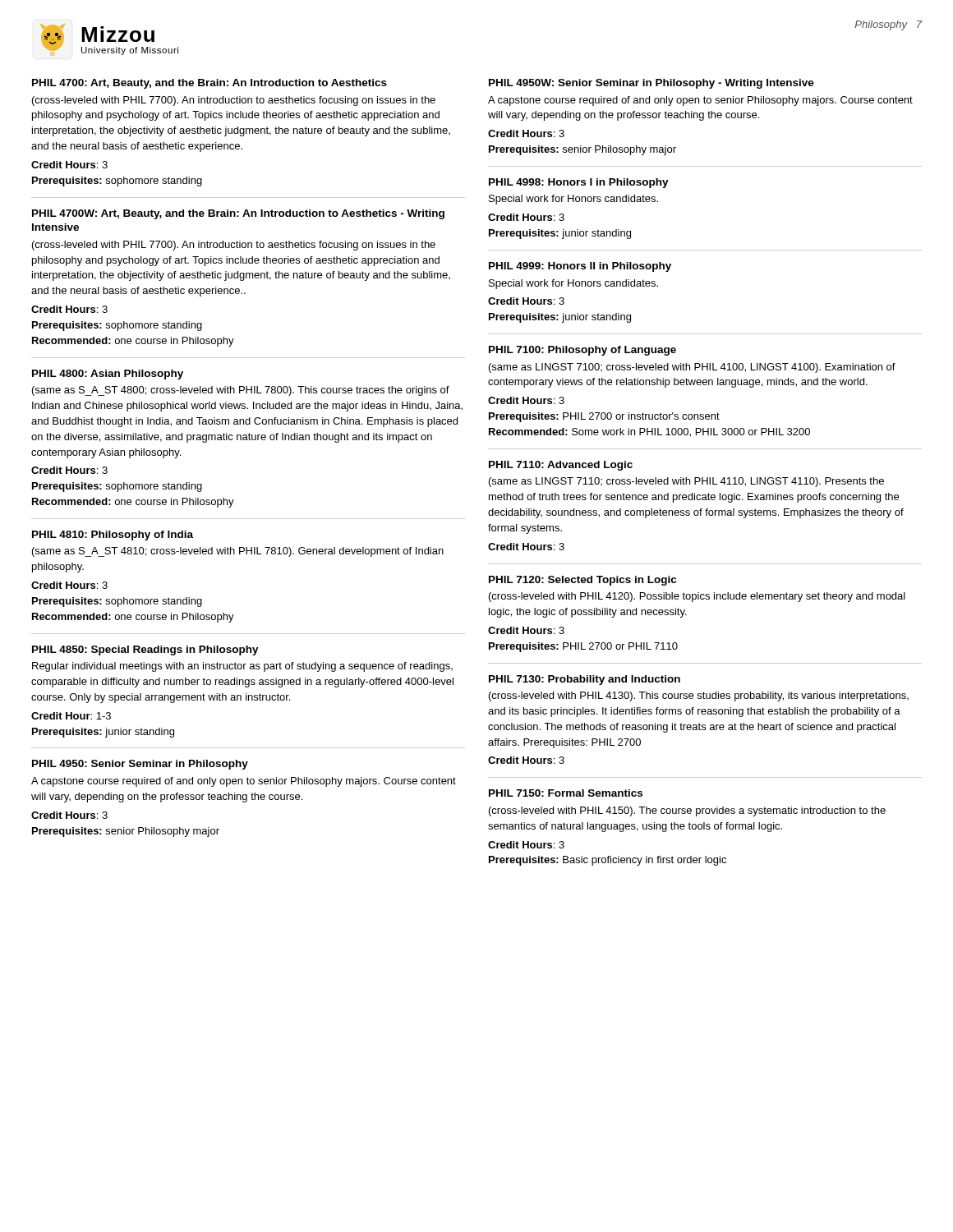Select the region starting "PHIL 4998: Honors I in"
Viewport: 953px width, 1232px height.
[x=579, y=183]
